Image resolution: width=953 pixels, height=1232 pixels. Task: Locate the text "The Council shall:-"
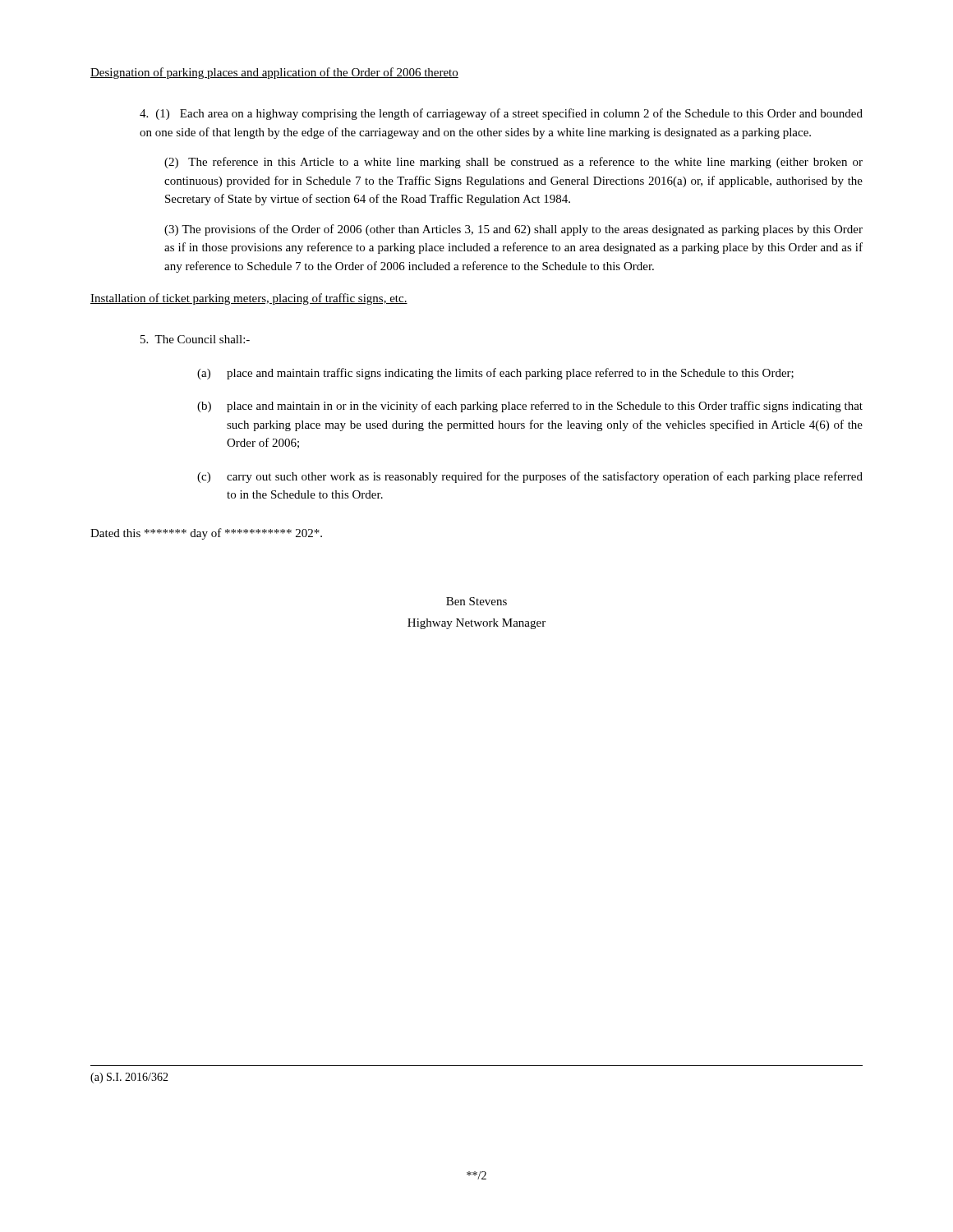(x=195, y=339)
